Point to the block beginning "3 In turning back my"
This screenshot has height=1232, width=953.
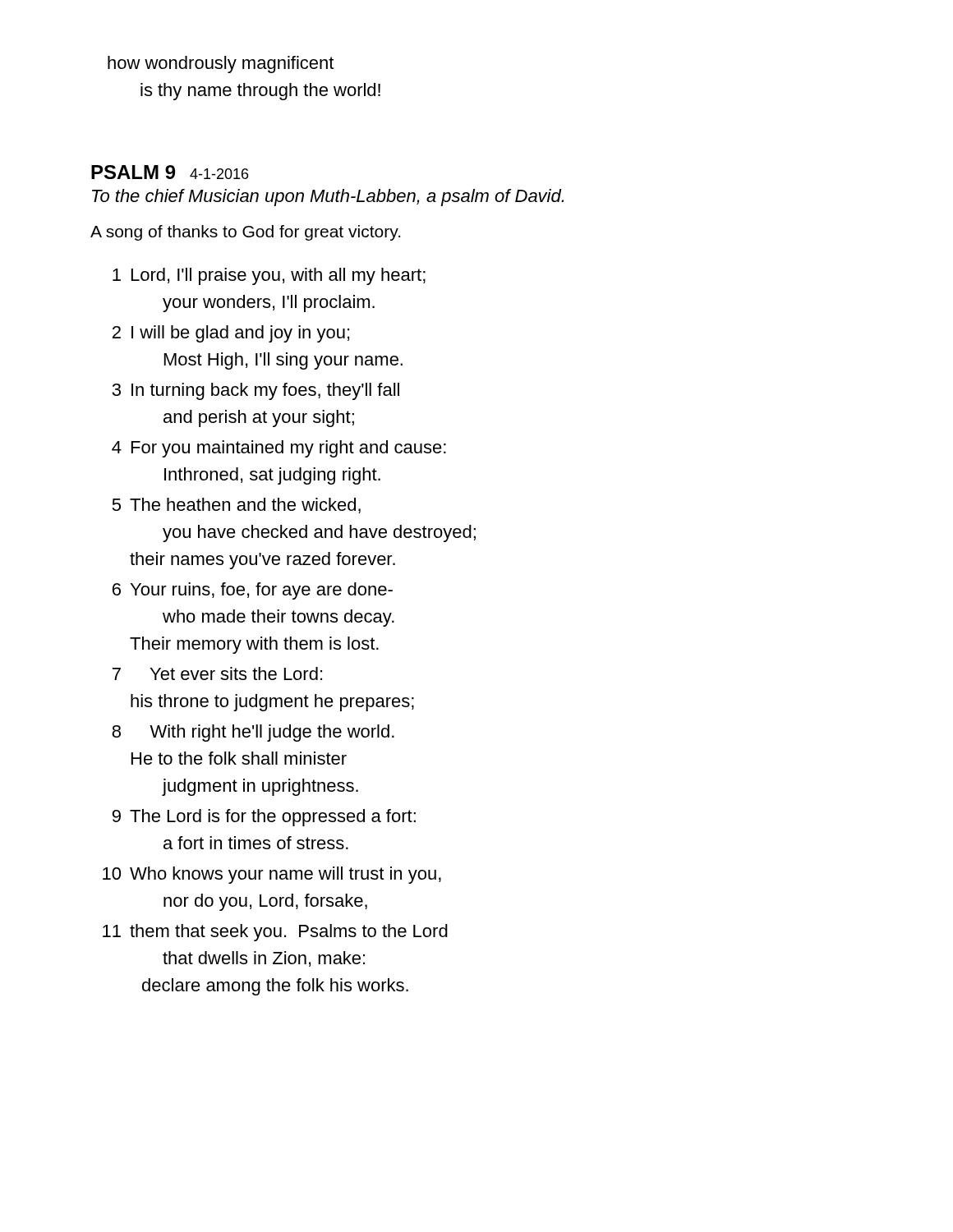coord(256,391)
